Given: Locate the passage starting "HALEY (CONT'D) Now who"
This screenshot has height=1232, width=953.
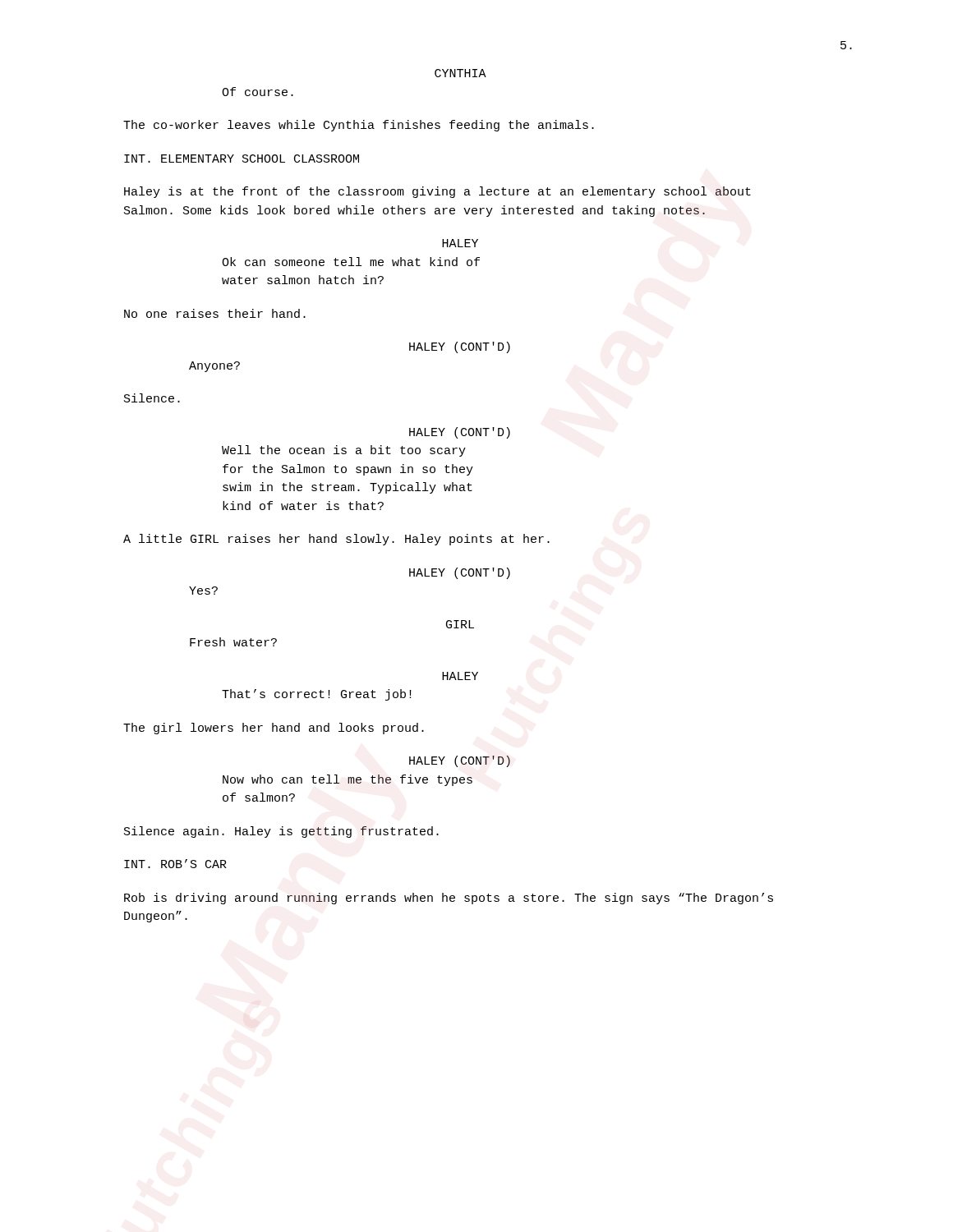Looking at the screenshot, I should pyautogui.click(x=460, y=781).
